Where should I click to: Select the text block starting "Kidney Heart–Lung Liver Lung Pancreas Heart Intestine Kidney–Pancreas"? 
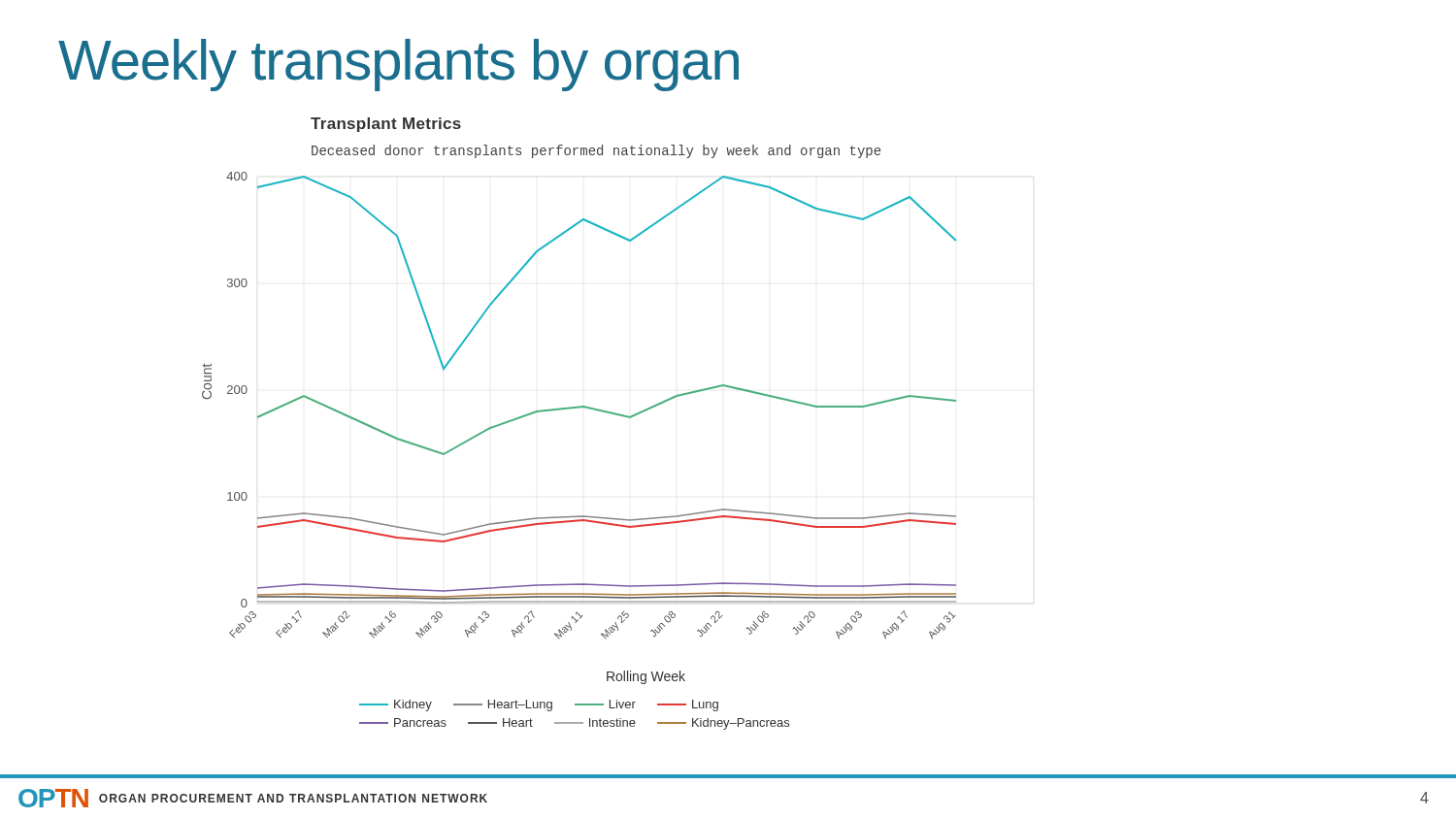coord(575,713)
